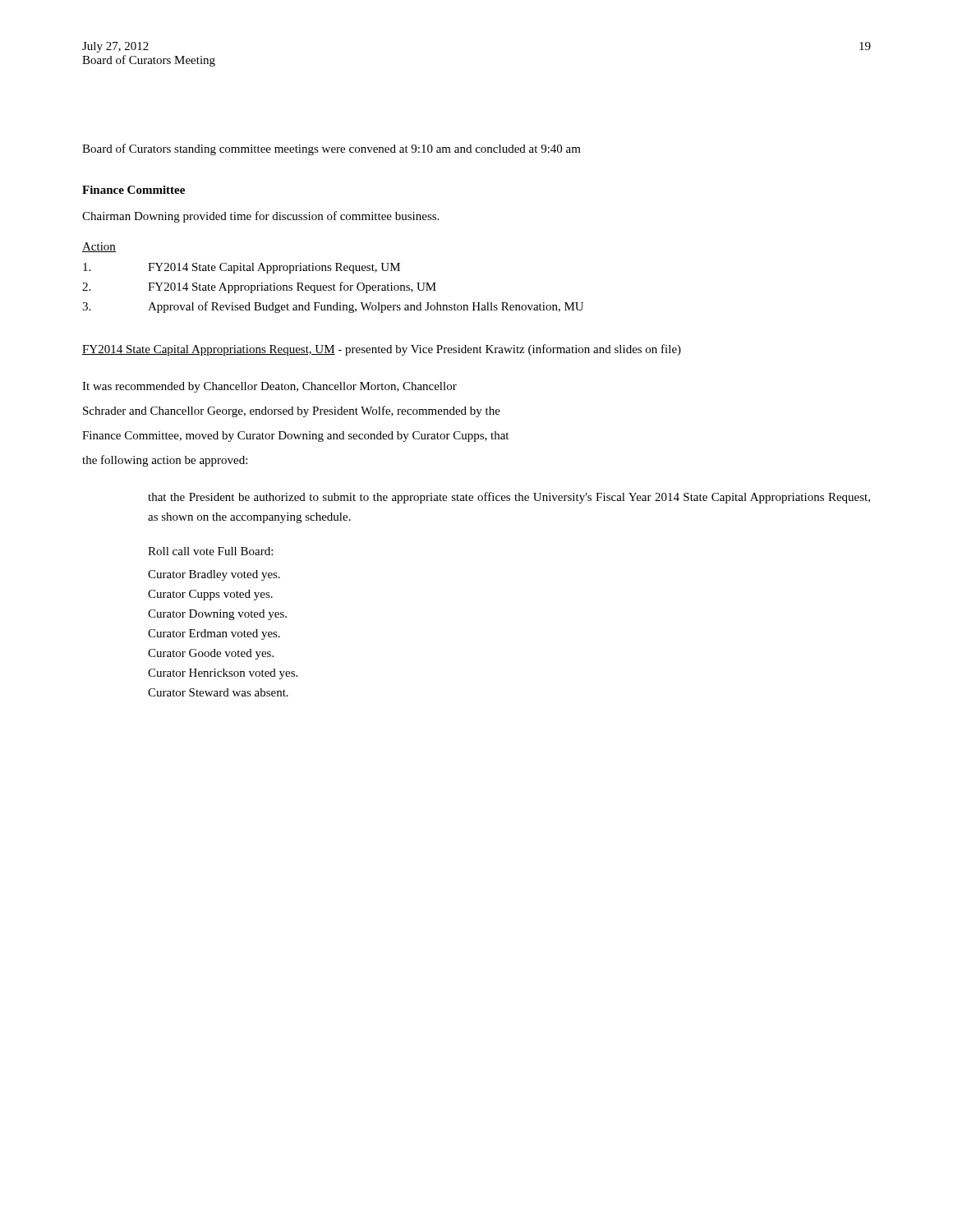Find "Curator Erdman voted yes." on this page

(214, 633)
